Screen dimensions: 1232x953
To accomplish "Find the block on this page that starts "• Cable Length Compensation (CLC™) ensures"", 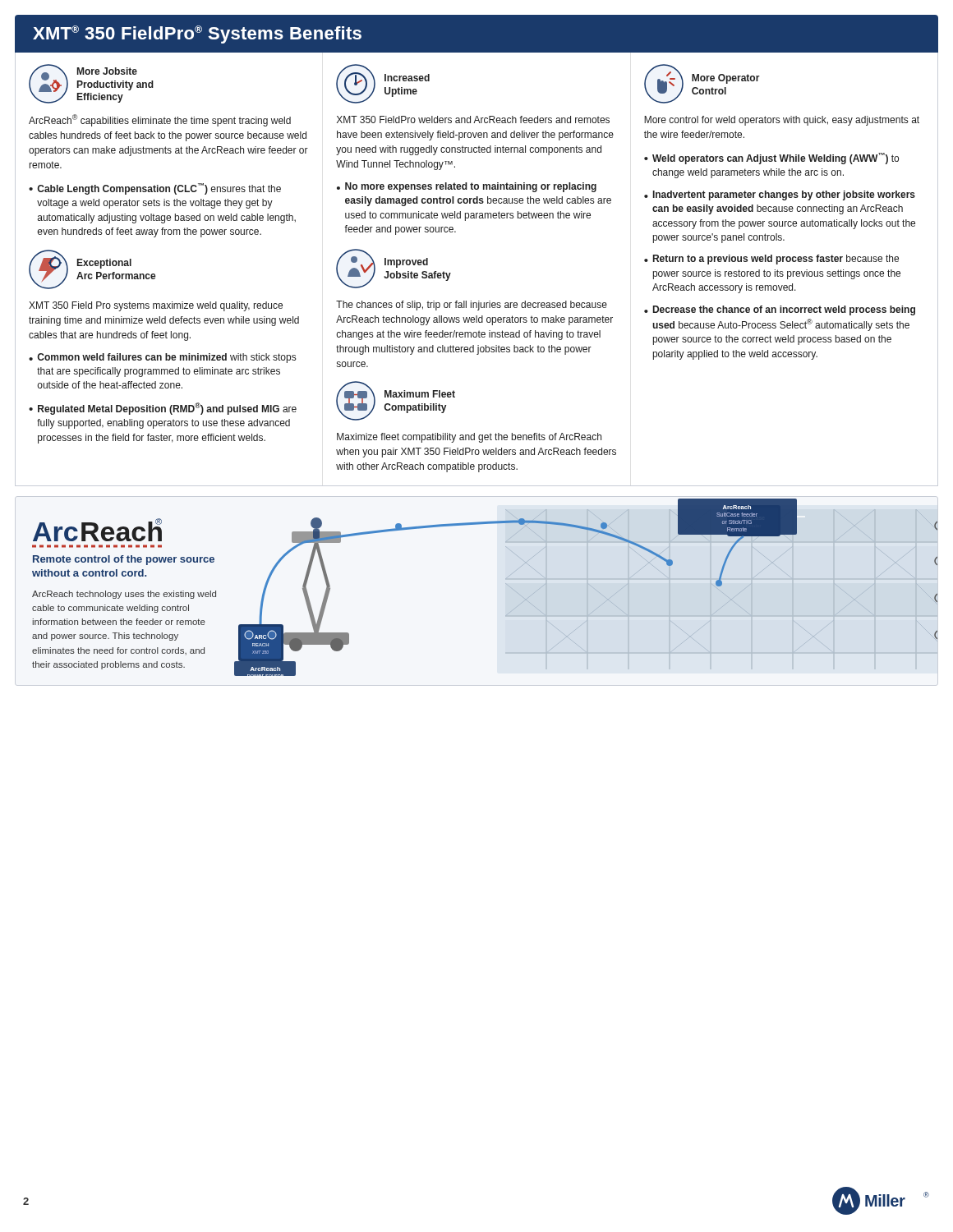I will click(169, 210).
